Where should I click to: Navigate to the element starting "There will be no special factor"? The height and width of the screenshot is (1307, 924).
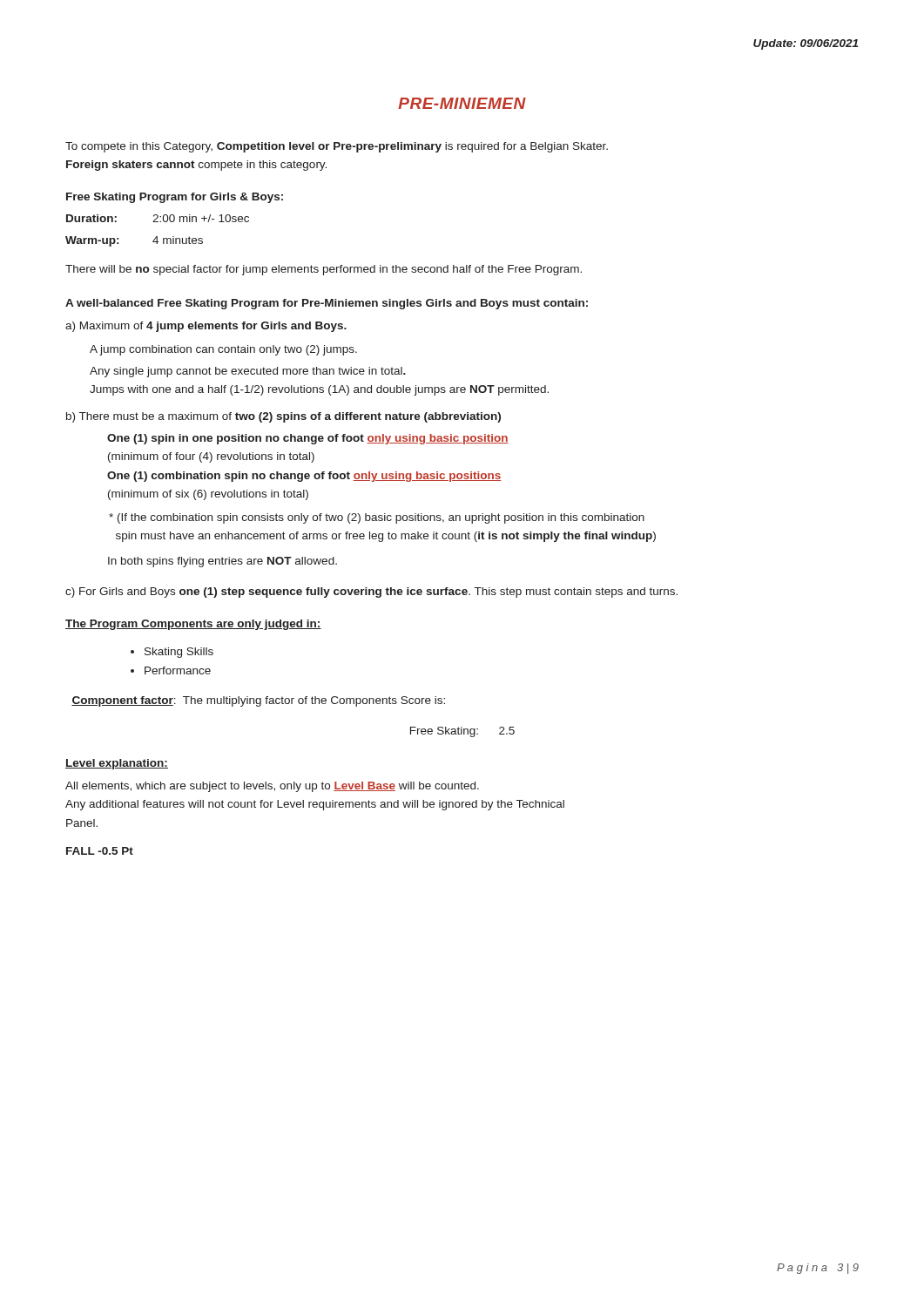click(324, 269)
